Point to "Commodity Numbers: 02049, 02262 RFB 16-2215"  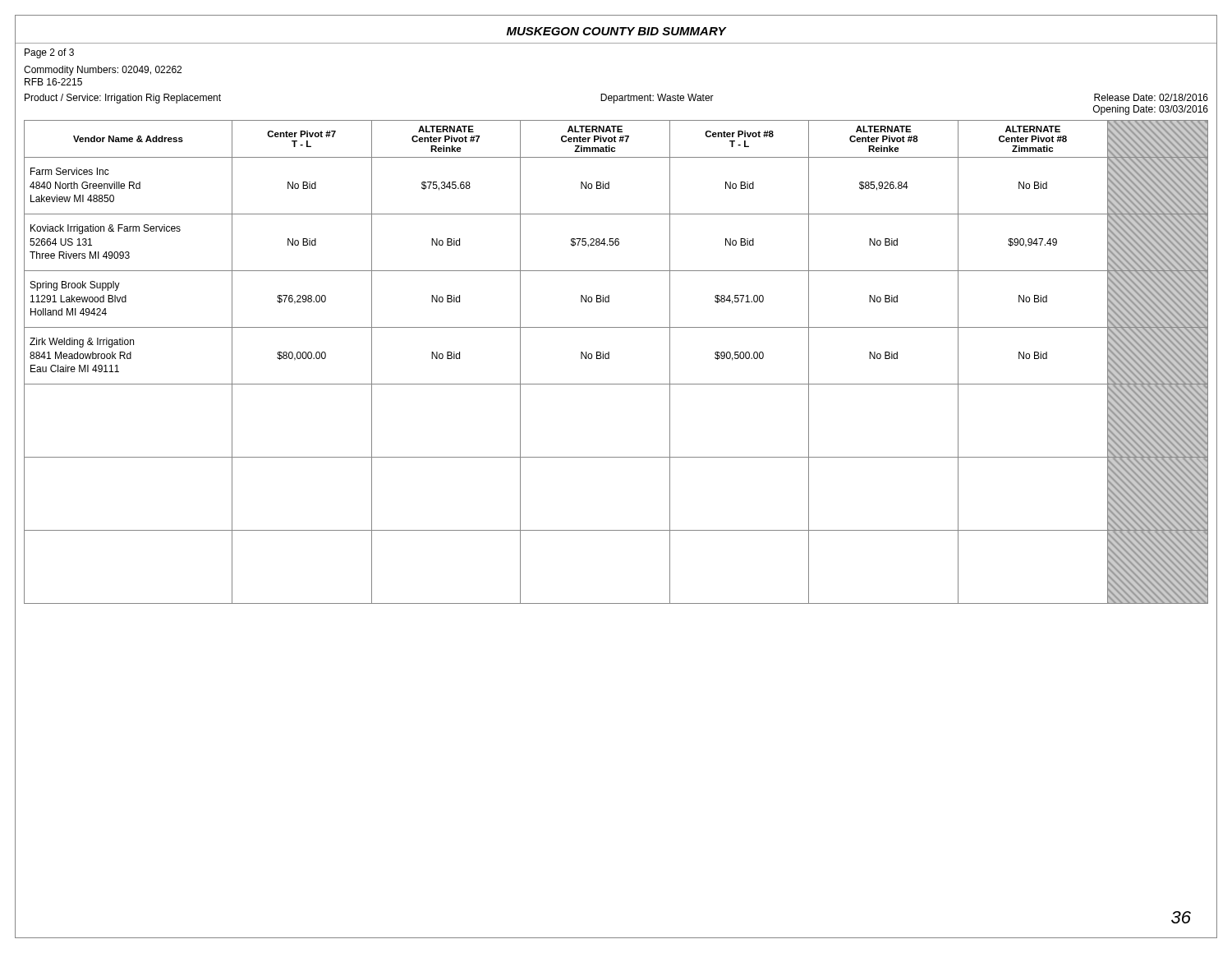[x=103, y=71]
